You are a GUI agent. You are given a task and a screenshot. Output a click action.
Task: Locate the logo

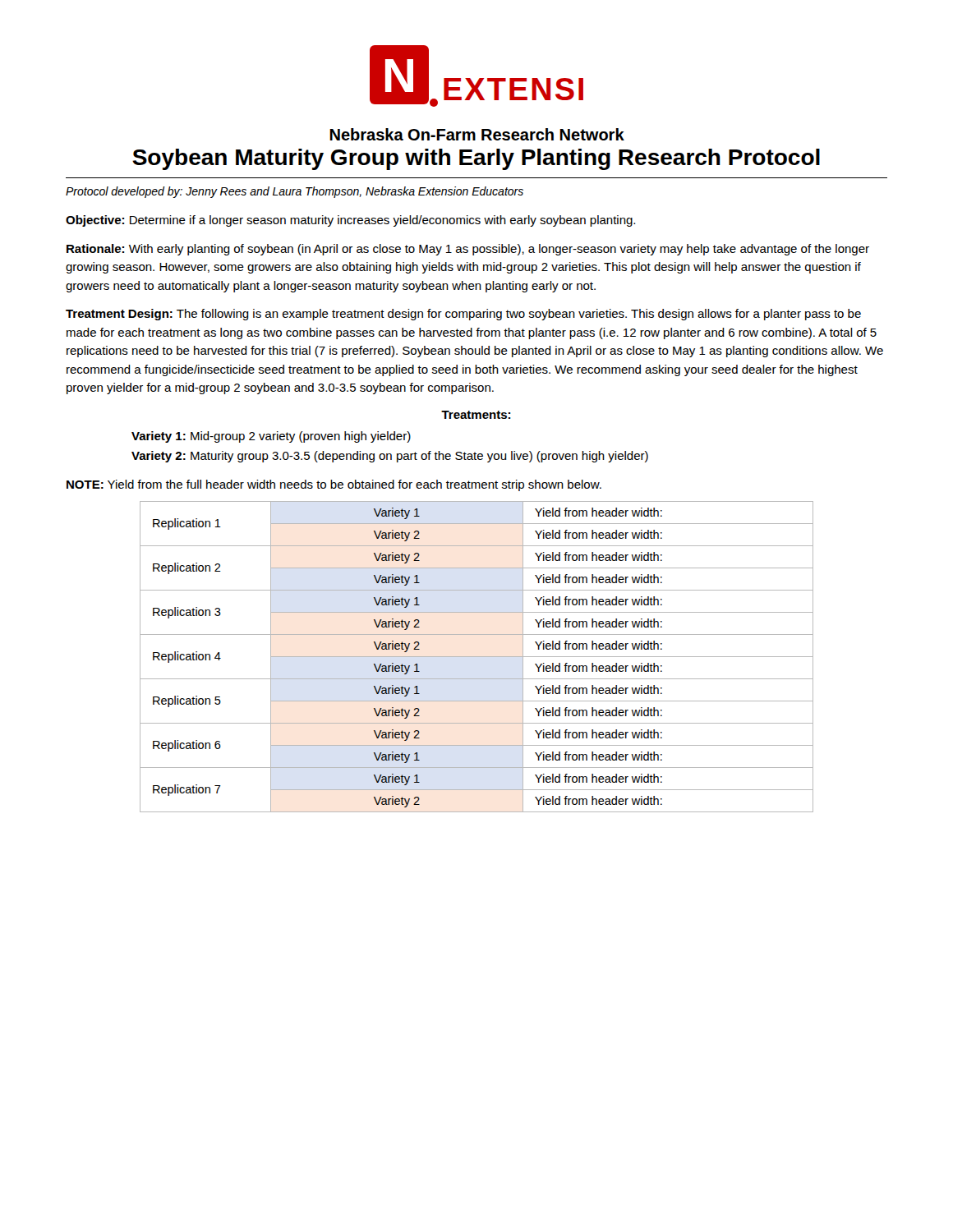[x=476, y=79]
